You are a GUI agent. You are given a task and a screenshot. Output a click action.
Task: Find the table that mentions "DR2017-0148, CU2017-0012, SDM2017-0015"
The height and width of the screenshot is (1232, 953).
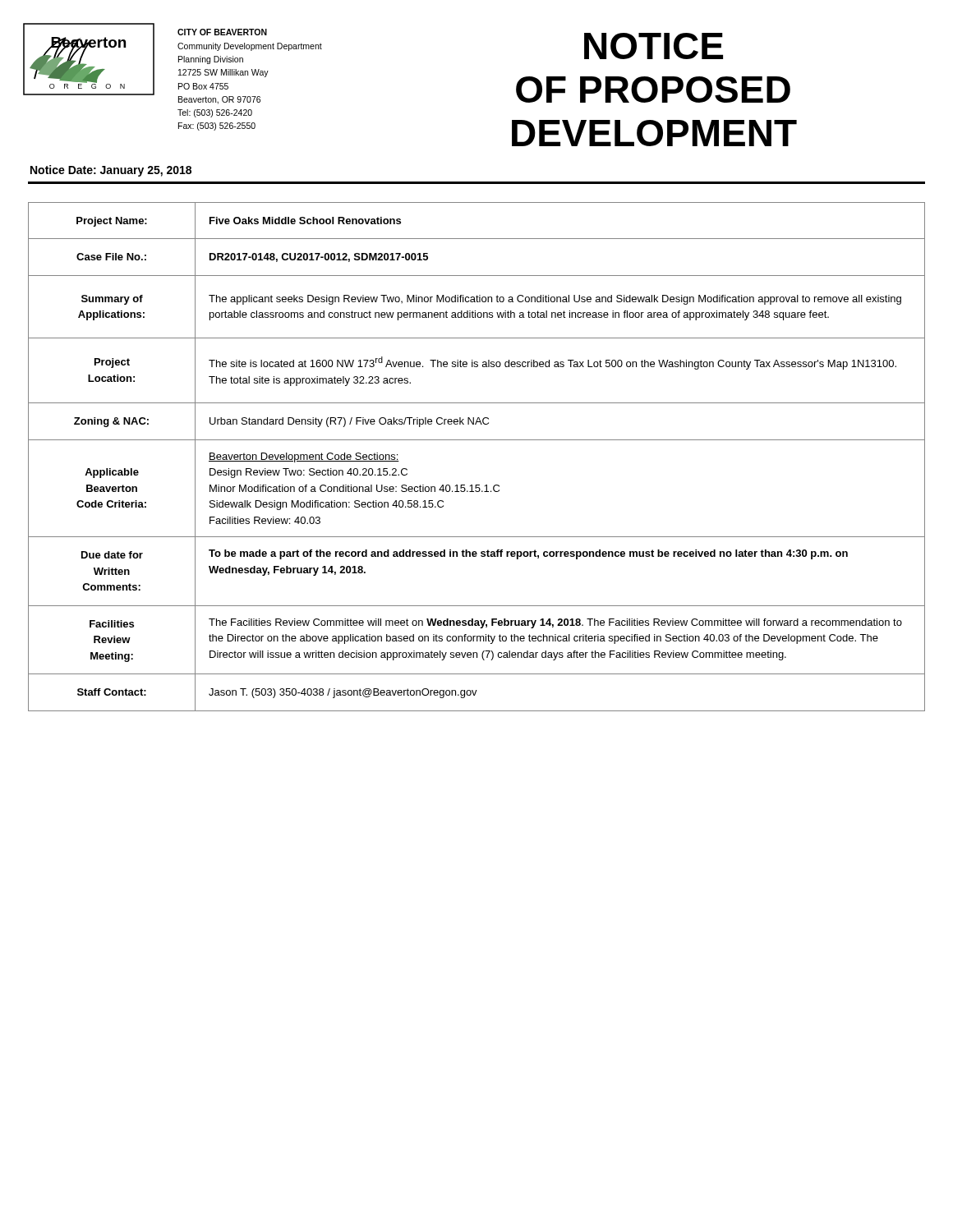[x=476, y=456]
